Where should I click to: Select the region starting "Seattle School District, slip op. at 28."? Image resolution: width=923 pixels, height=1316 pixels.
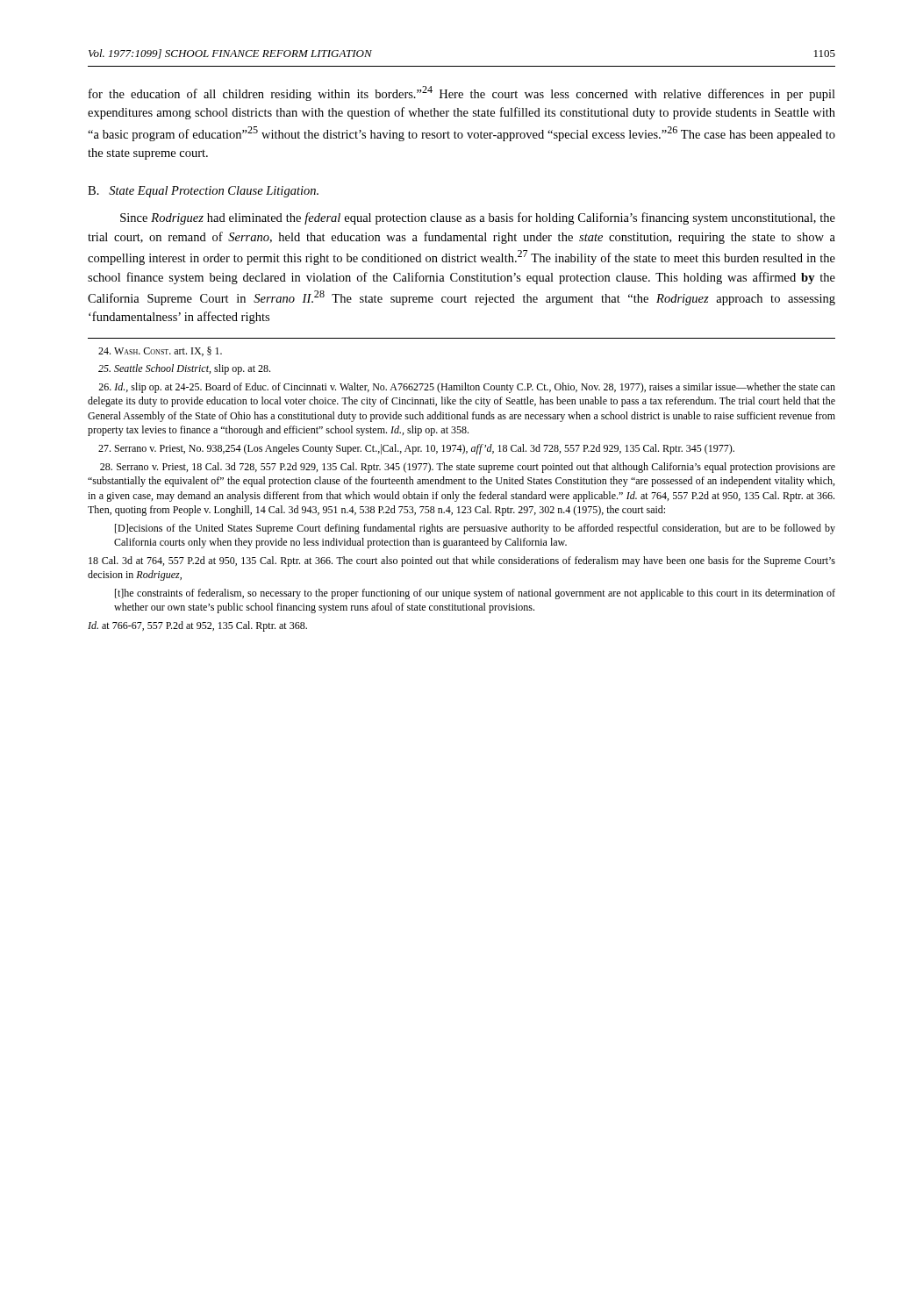[179, 369]
